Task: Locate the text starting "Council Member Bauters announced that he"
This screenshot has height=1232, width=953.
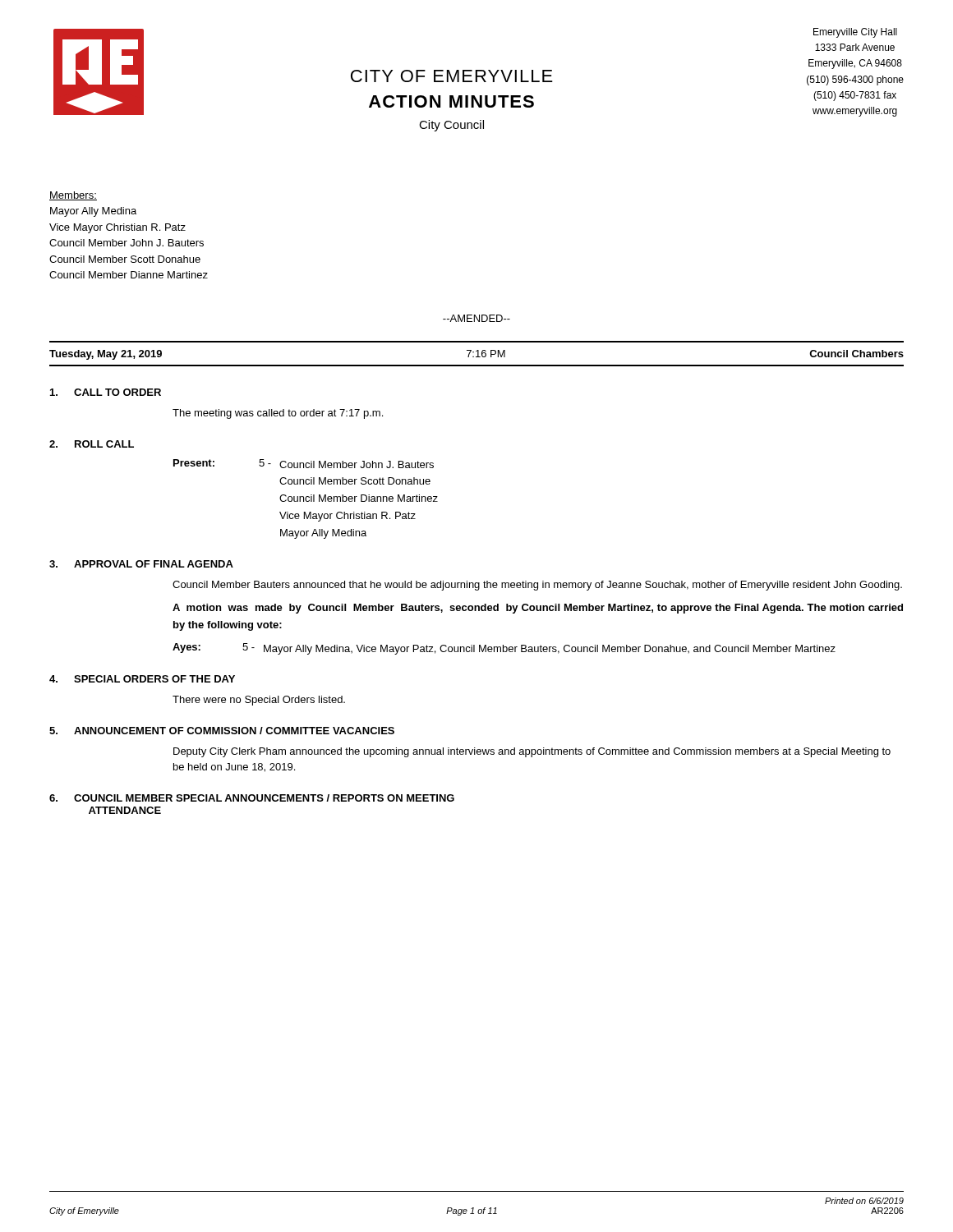Action: point(538,585)
